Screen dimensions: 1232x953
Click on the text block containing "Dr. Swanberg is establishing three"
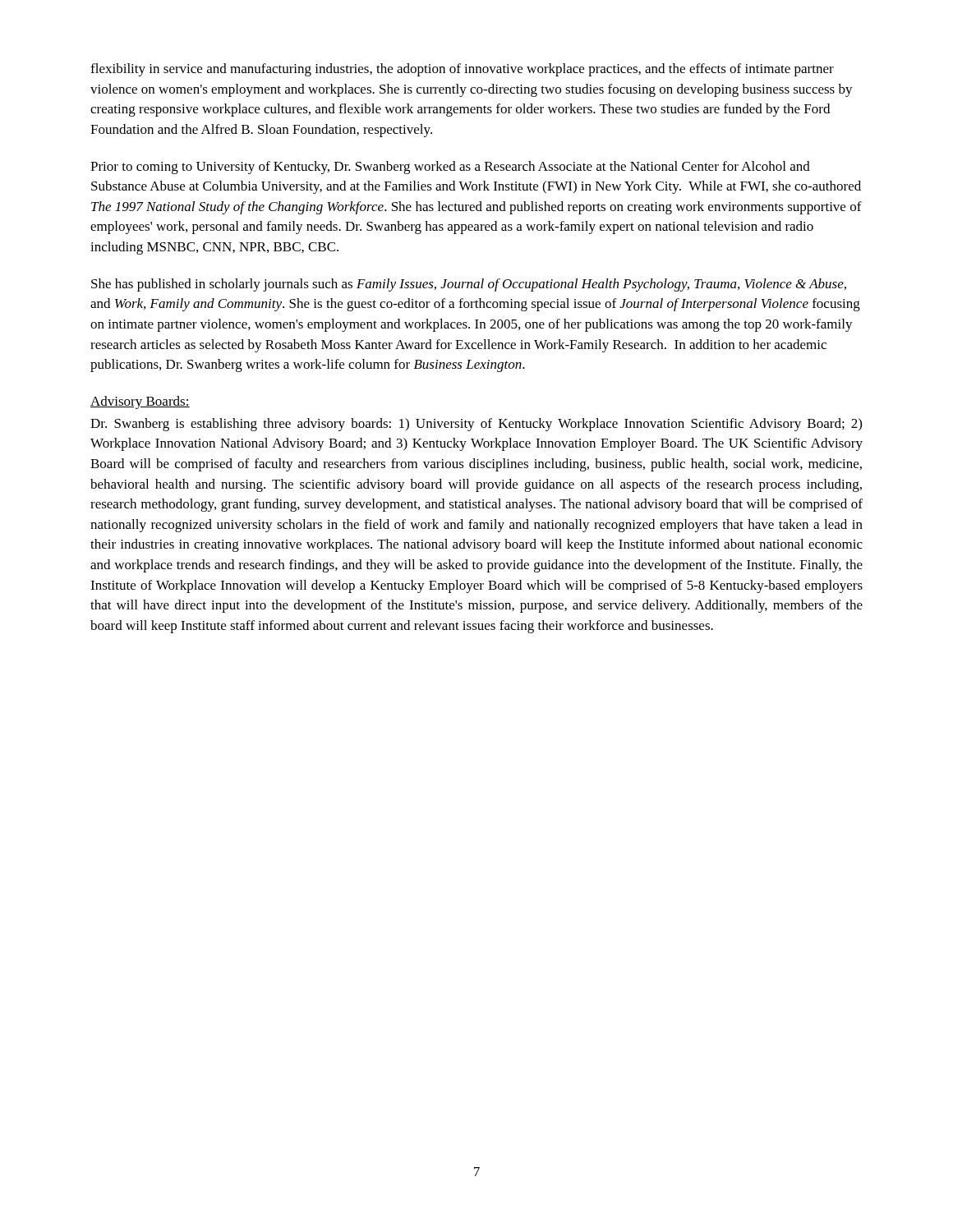point(476,524)
